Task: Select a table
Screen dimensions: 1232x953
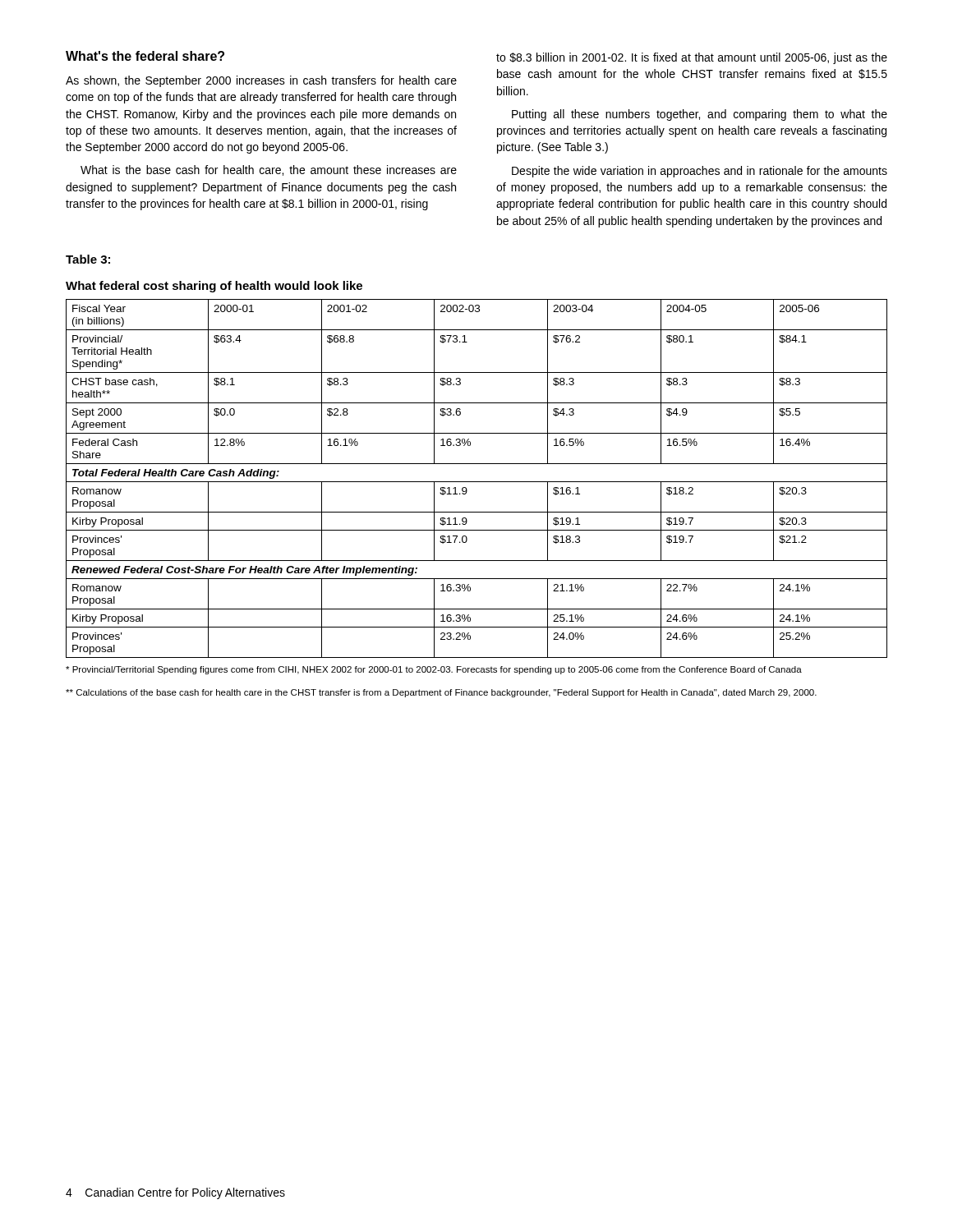Action: 476,478
